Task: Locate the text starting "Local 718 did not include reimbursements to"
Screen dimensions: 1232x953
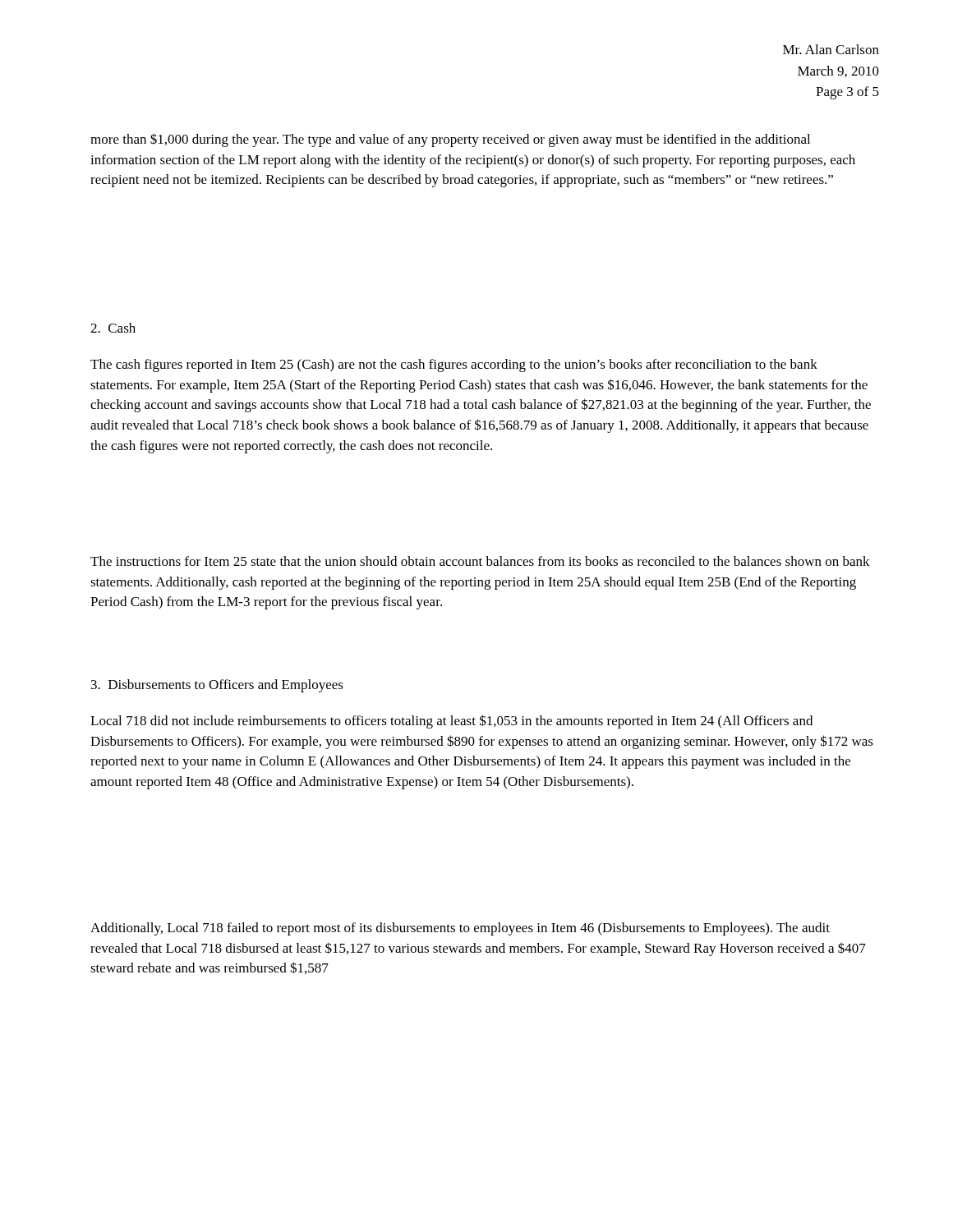Action: click(485, 752)
